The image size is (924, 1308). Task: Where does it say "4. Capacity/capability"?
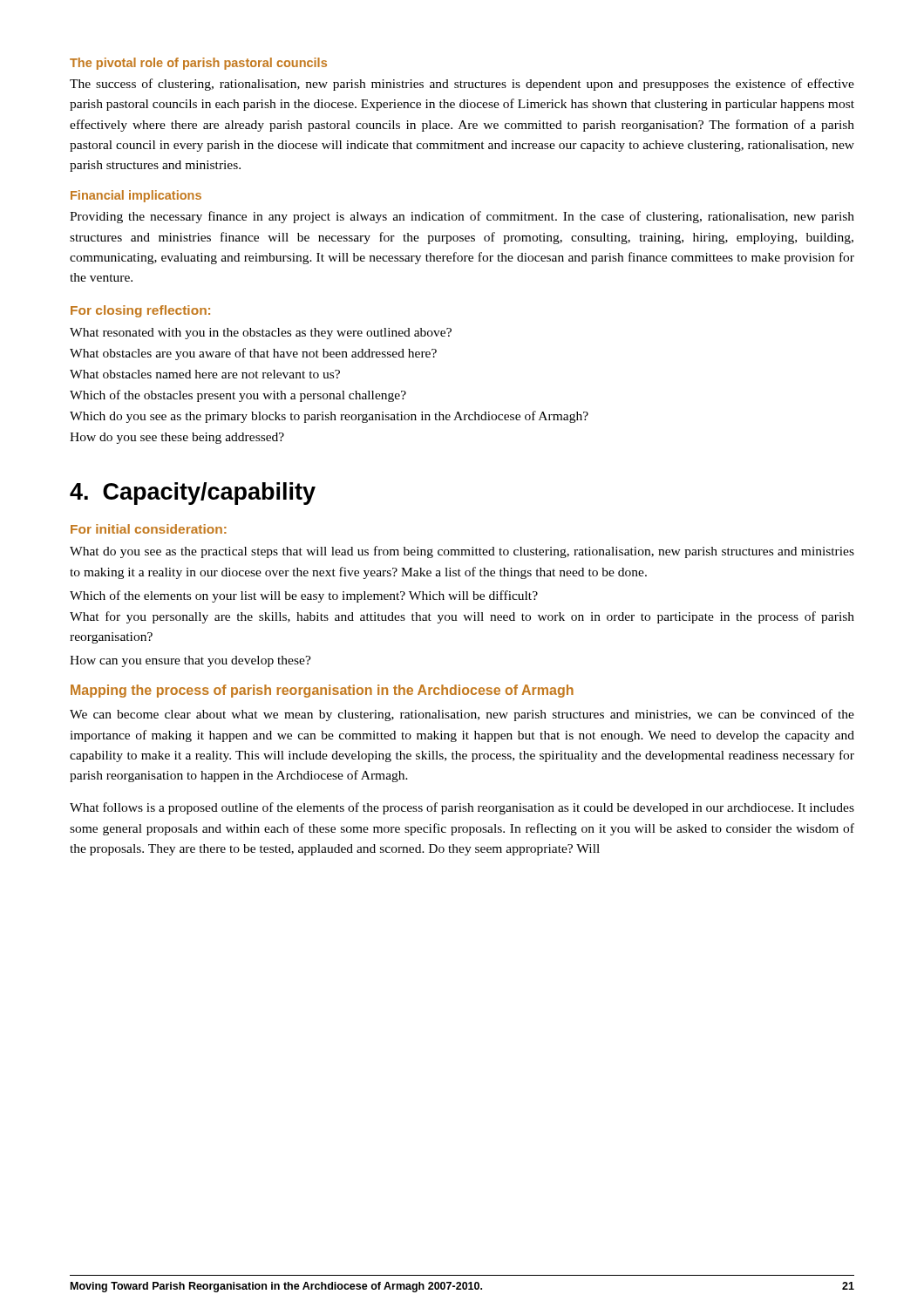(x=193, y=492)
